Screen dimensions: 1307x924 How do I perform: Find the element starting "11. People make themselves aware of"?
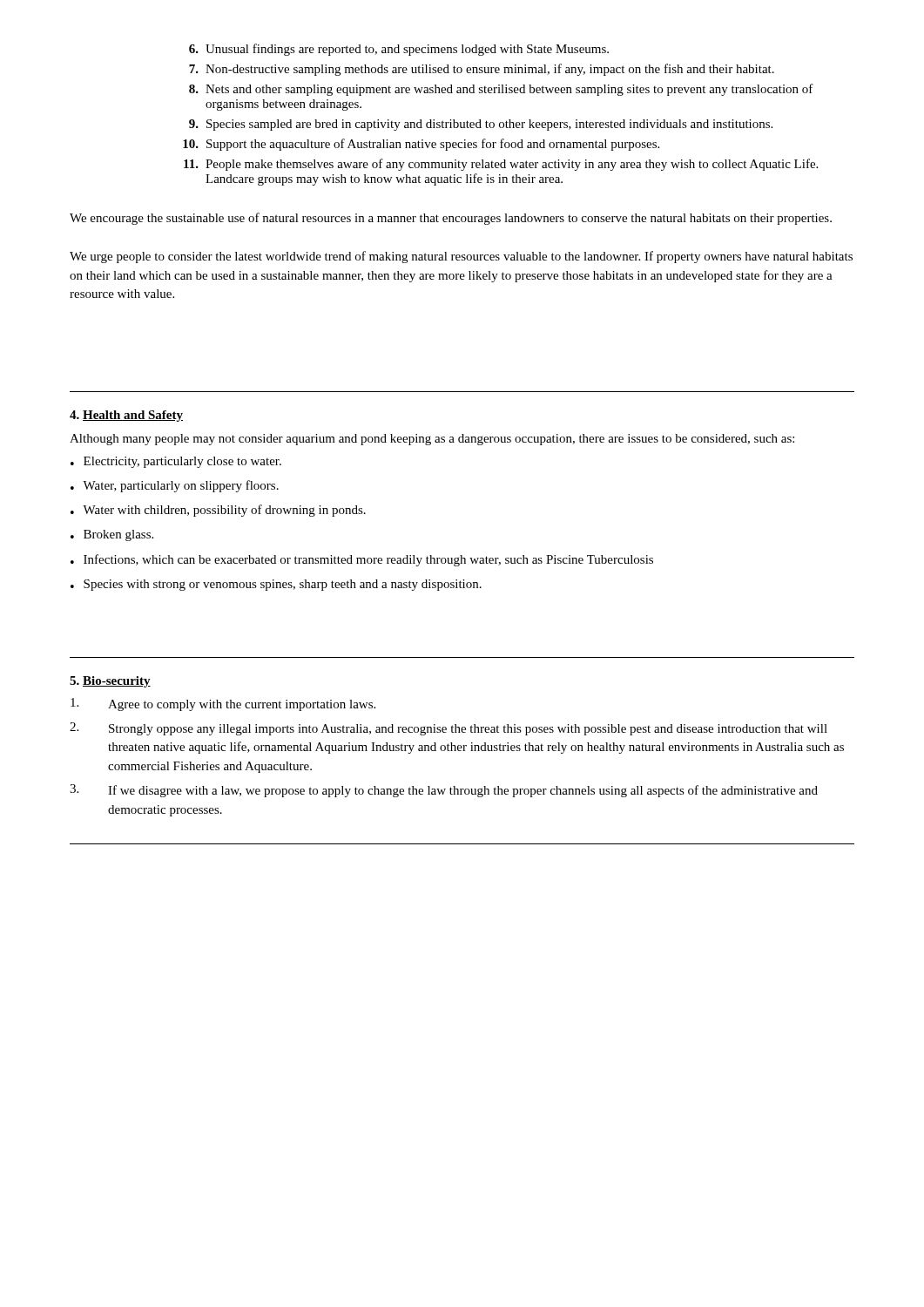pyautogui.click(x=514, y=172)
